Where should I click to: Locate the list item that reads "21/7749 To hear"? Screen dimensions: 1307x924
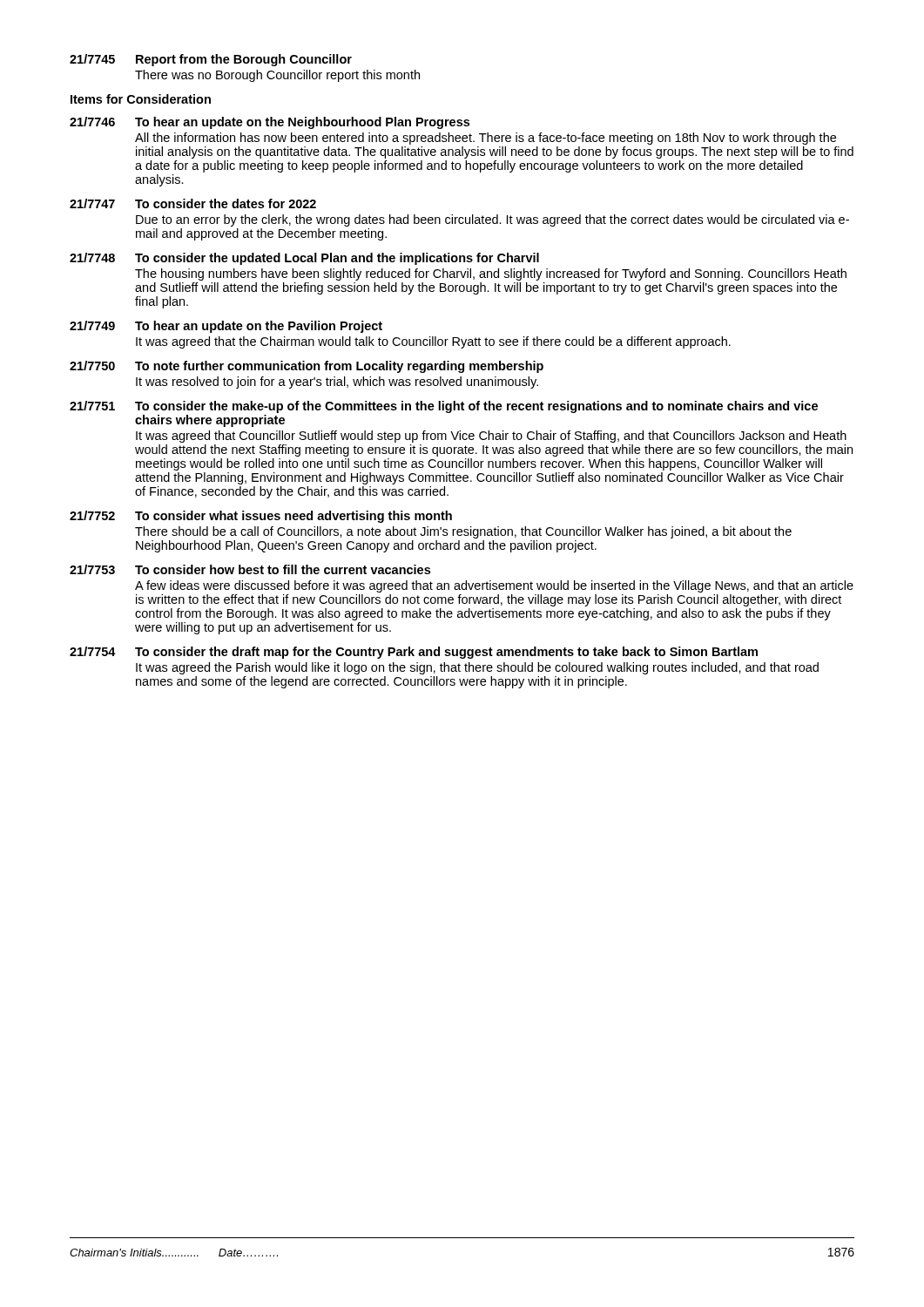(x=462, y=334)
